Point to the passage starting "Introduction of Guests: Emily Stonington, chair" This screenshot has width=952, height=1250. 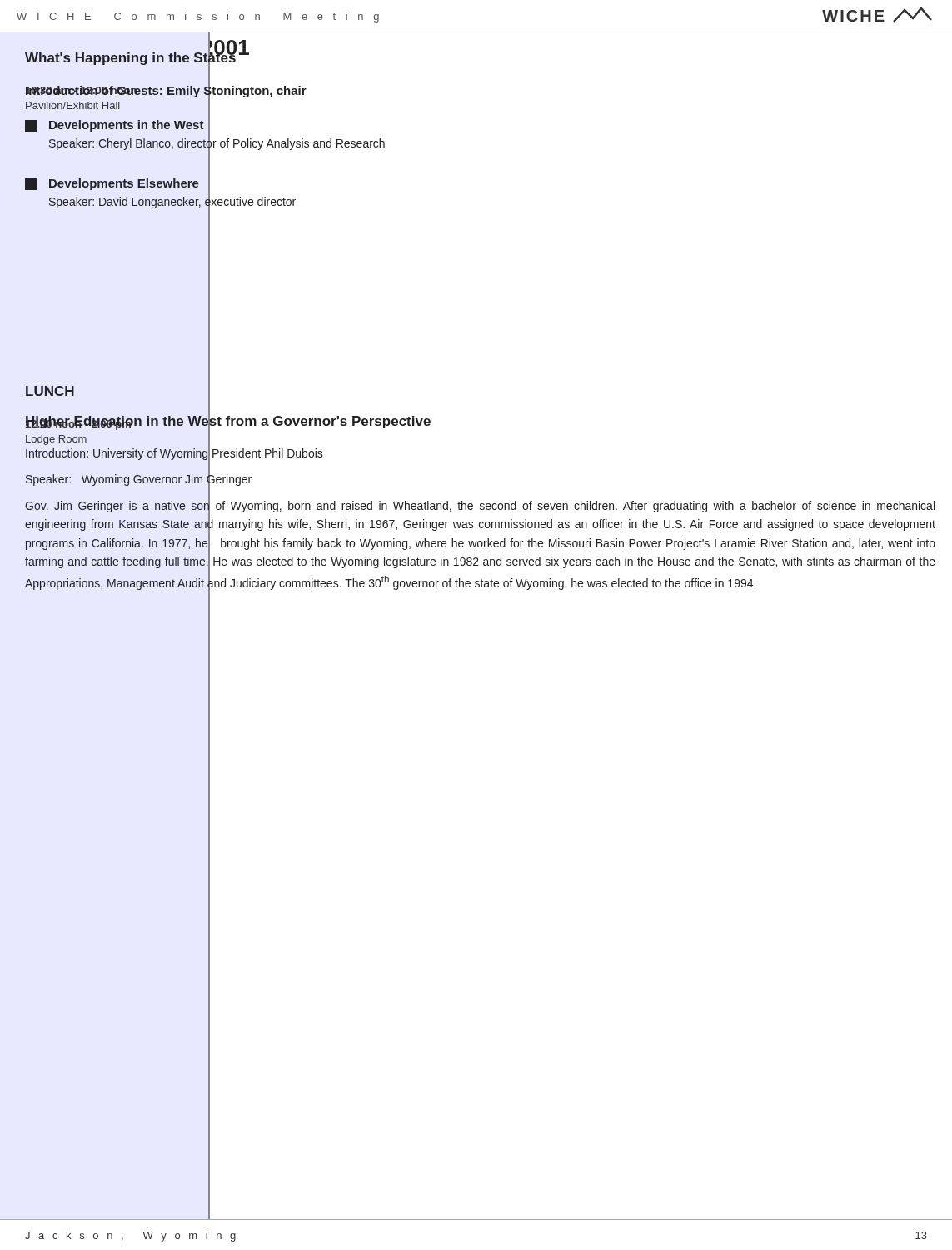[x=166, y=90]
